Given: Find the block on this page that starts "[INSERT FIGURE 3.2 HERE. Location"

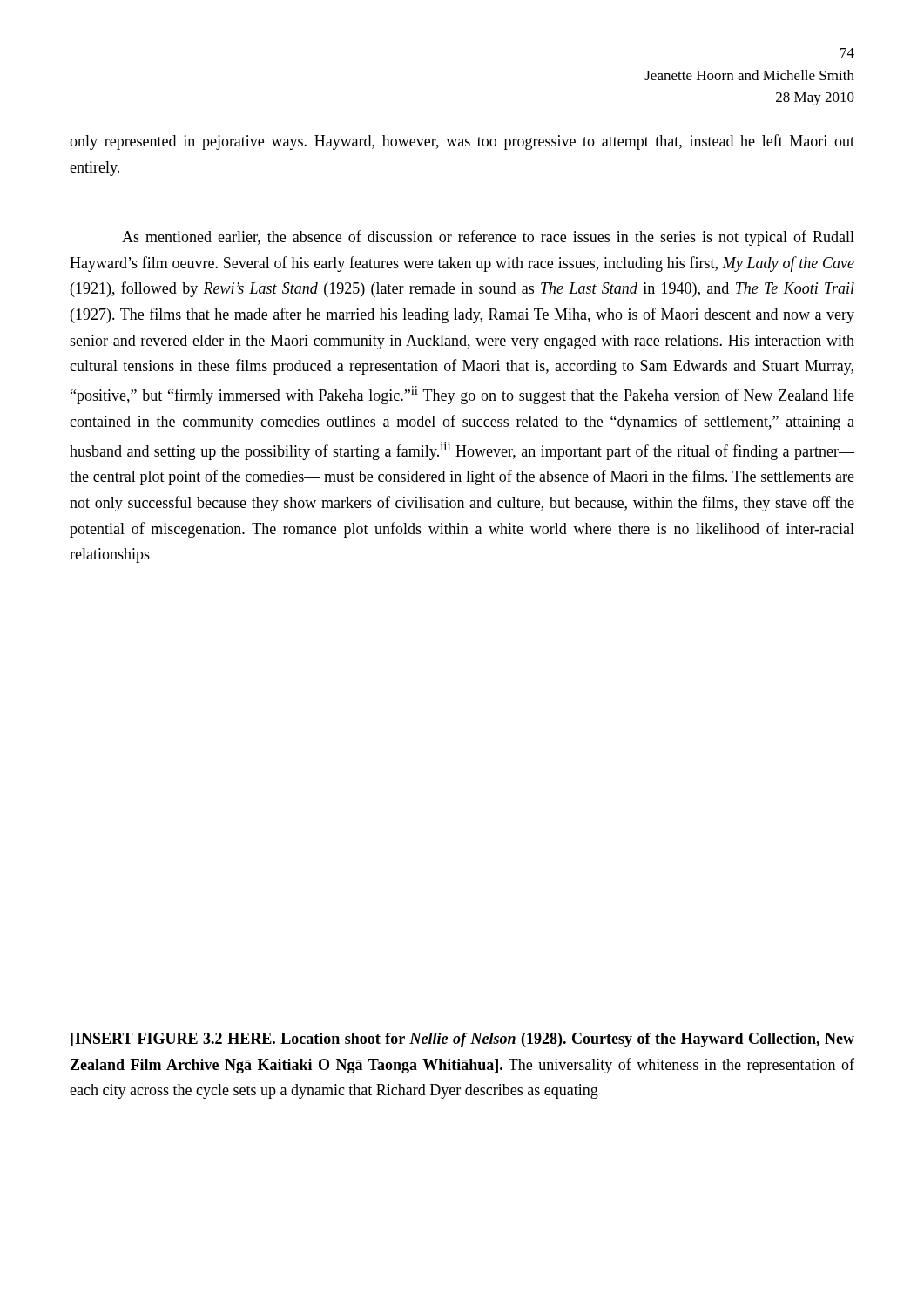Looking at the screenshot, I should coord(462,1065).
